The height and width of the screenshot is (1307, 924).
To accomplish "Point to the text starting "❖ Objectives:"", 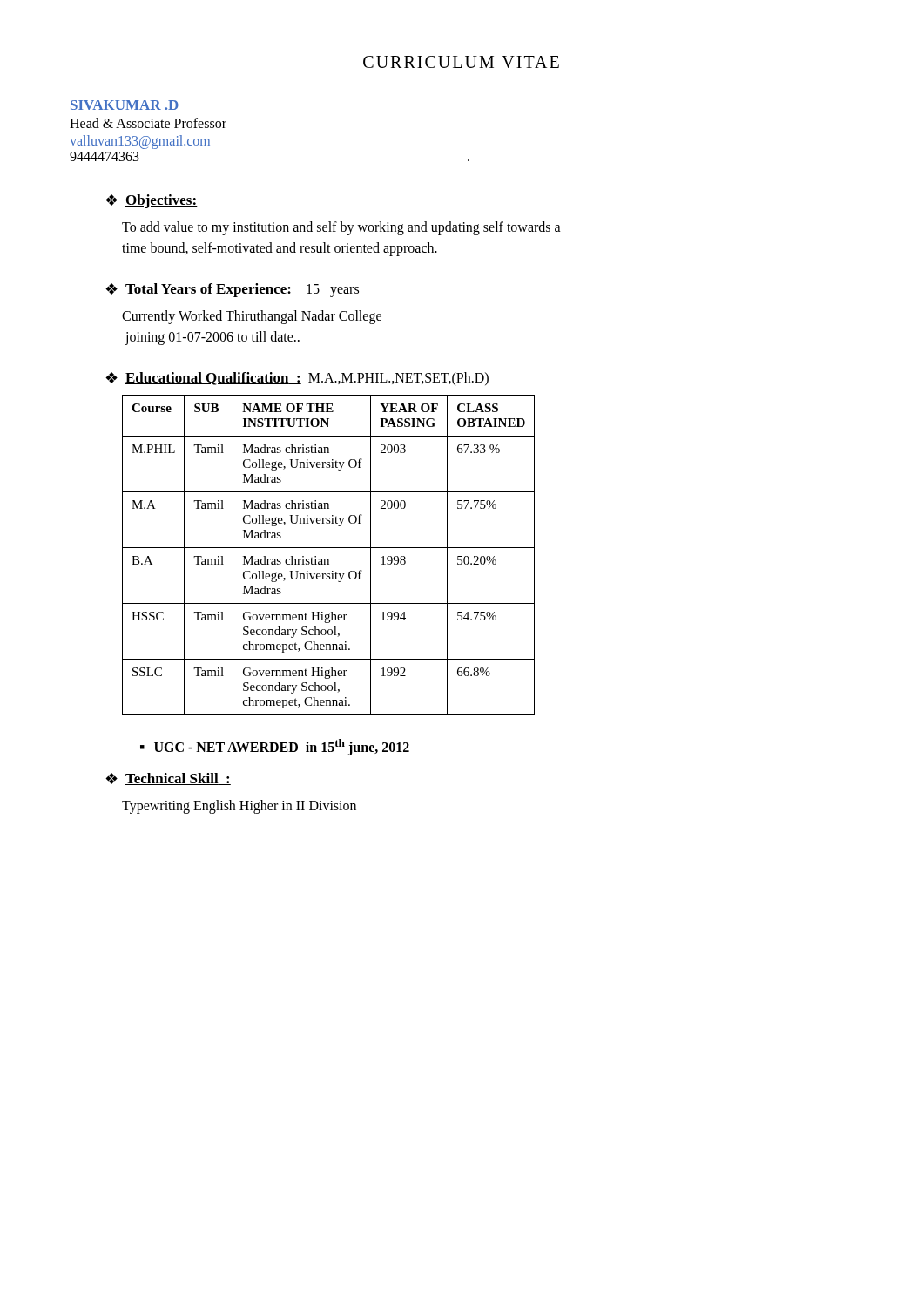I will coord(151,200).
